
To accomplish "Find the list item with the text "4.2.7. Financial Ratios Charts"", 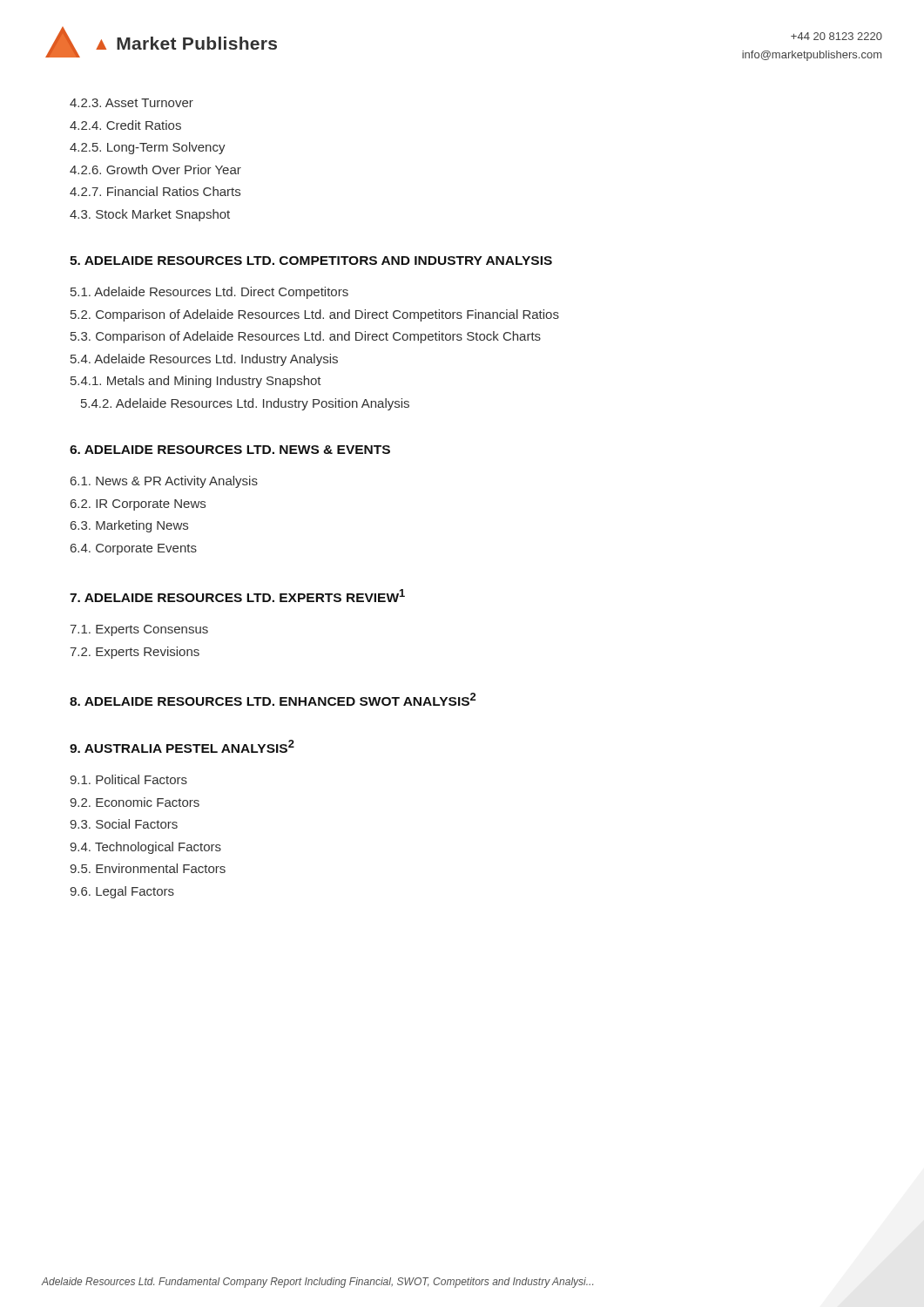I will pos(155,191).
